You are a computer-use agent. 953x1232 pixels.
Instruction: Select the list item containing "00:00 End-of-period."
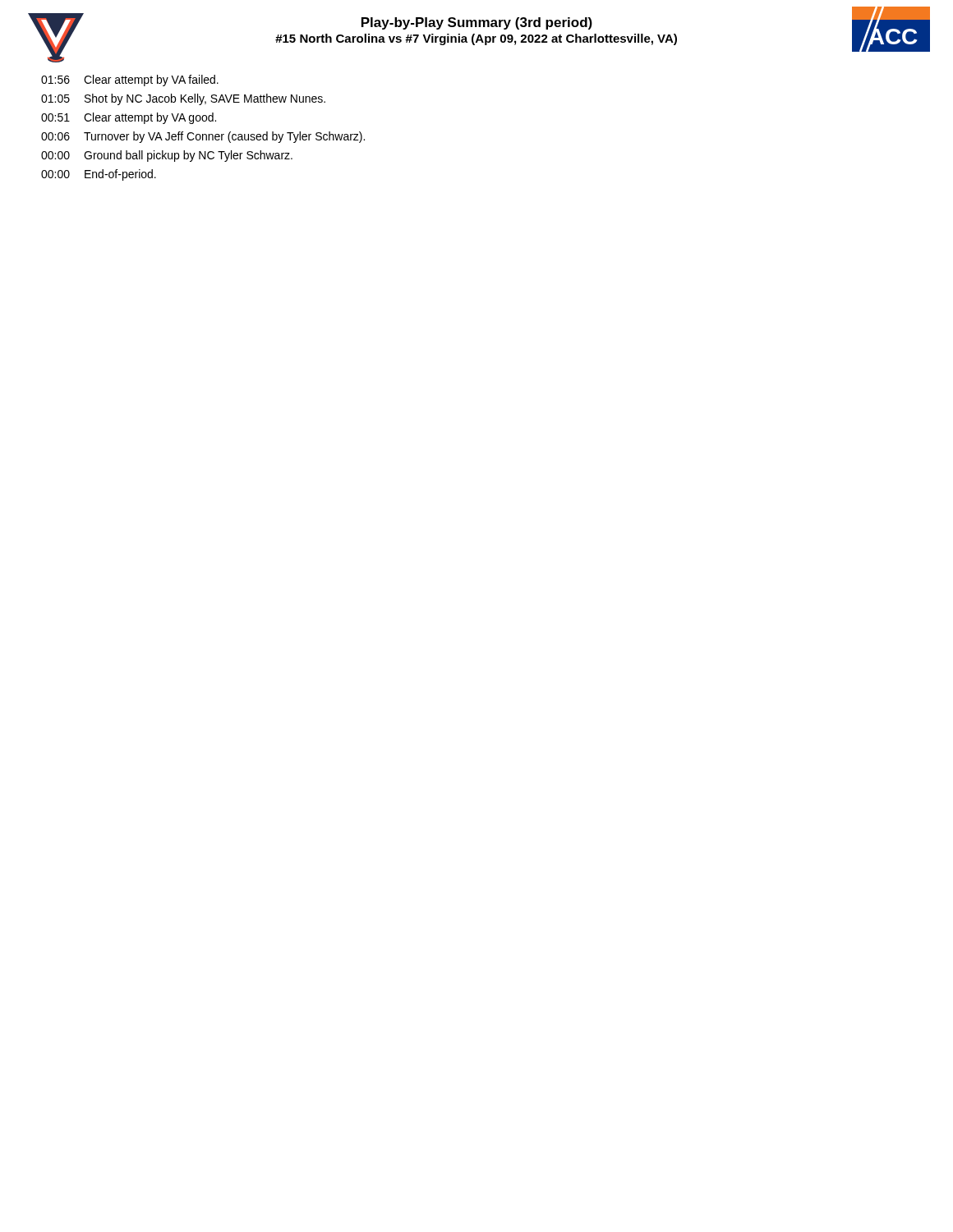point(99,175)
